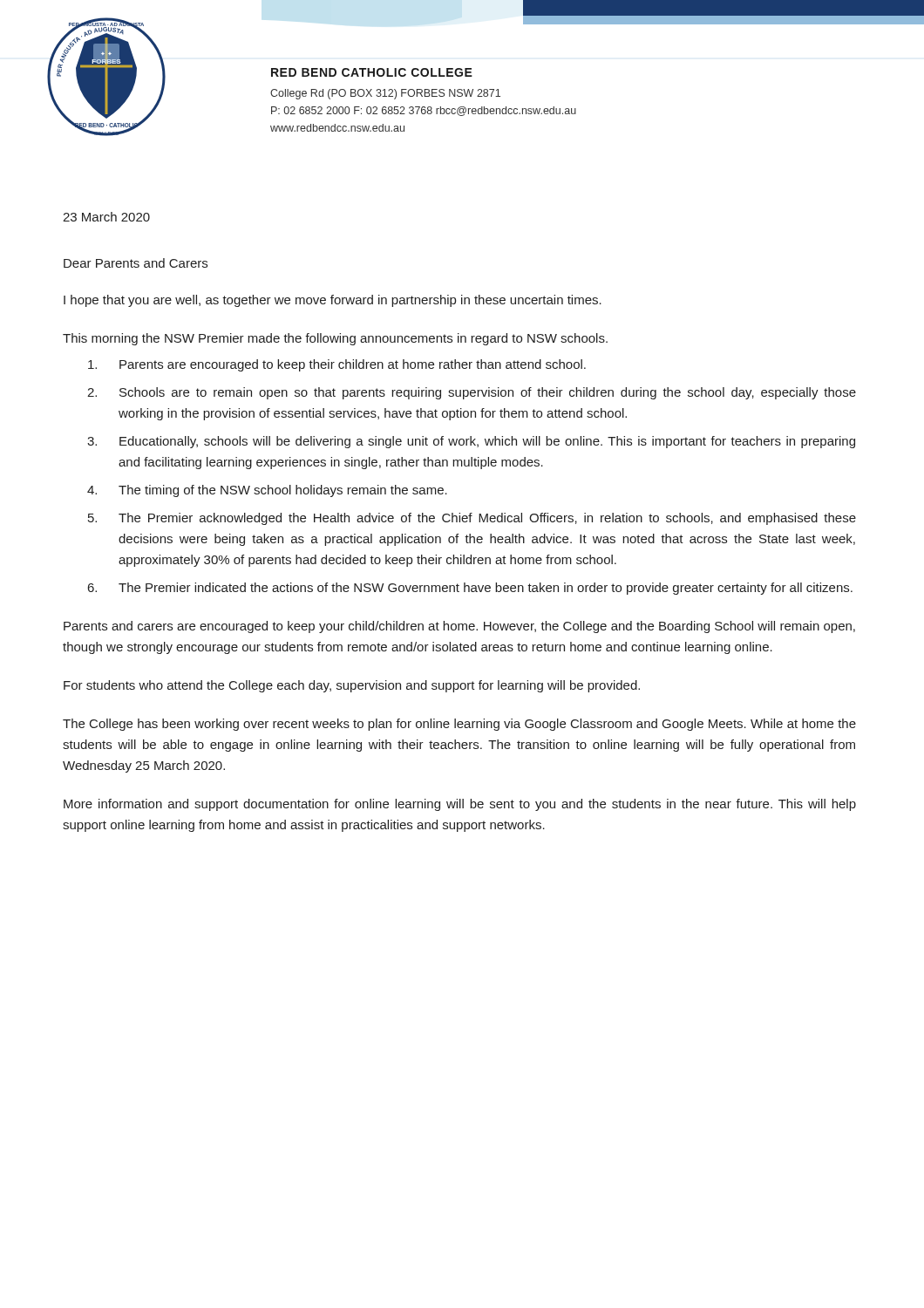The image size is (924, 1308).
Task: Select the text block containing "More information and support documentation for"
Action: click(459, 814)
